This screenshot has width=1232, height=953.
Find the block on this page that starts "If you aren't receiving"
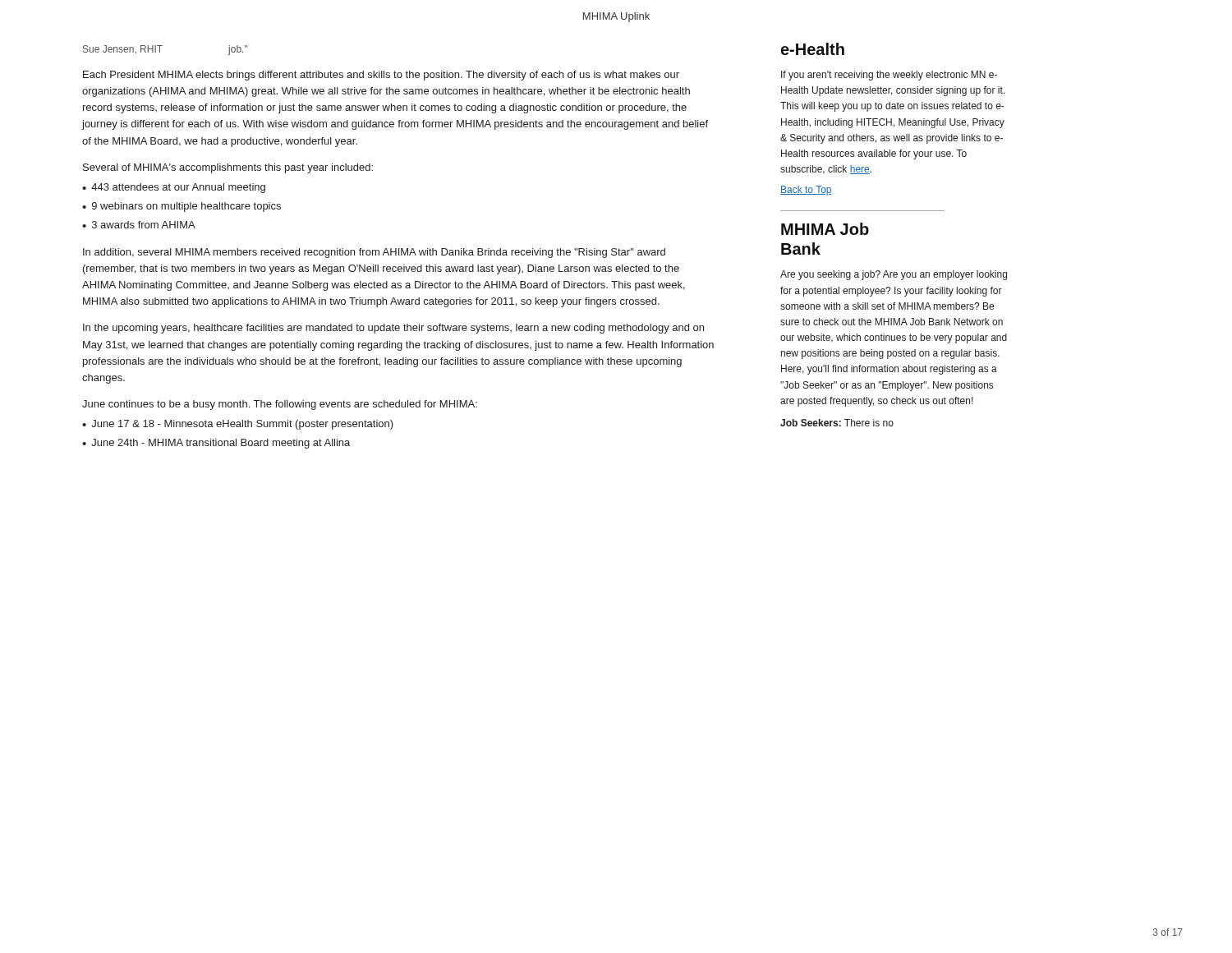[x=893, y=122]
